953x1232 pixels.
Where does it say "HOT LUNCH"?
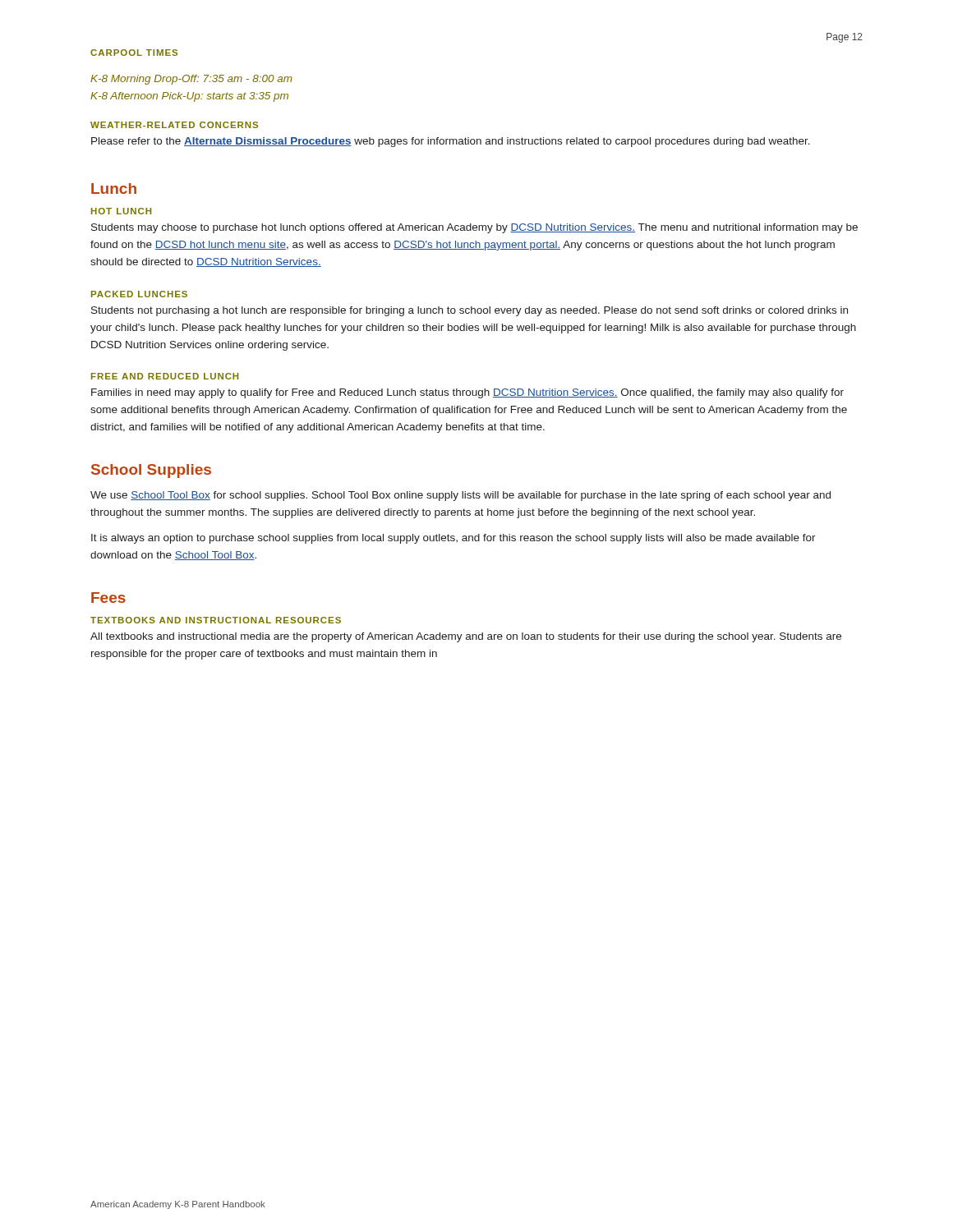click(122, 211)
